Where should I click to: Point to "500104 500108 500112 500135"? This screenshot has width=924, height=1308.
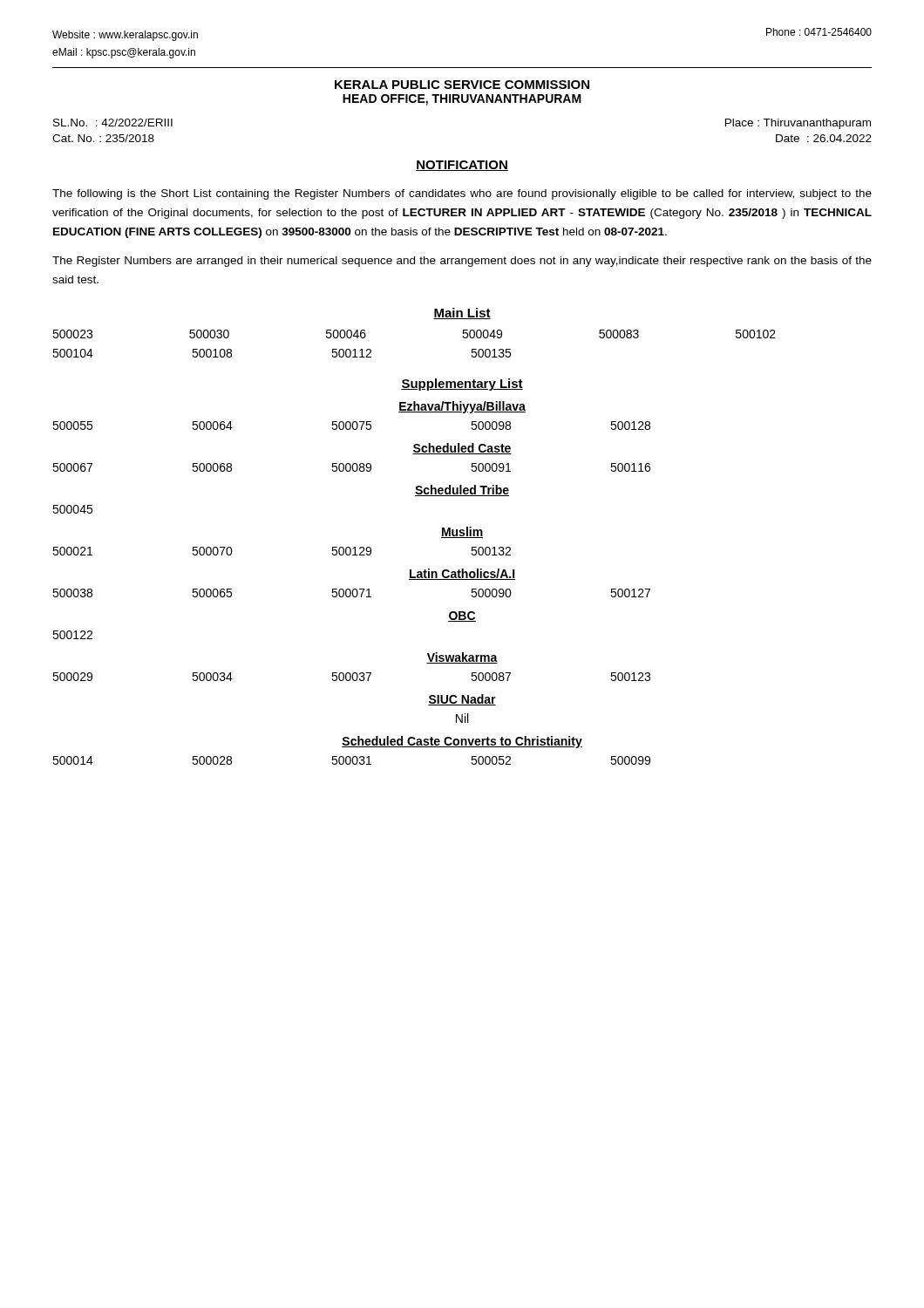331,353
